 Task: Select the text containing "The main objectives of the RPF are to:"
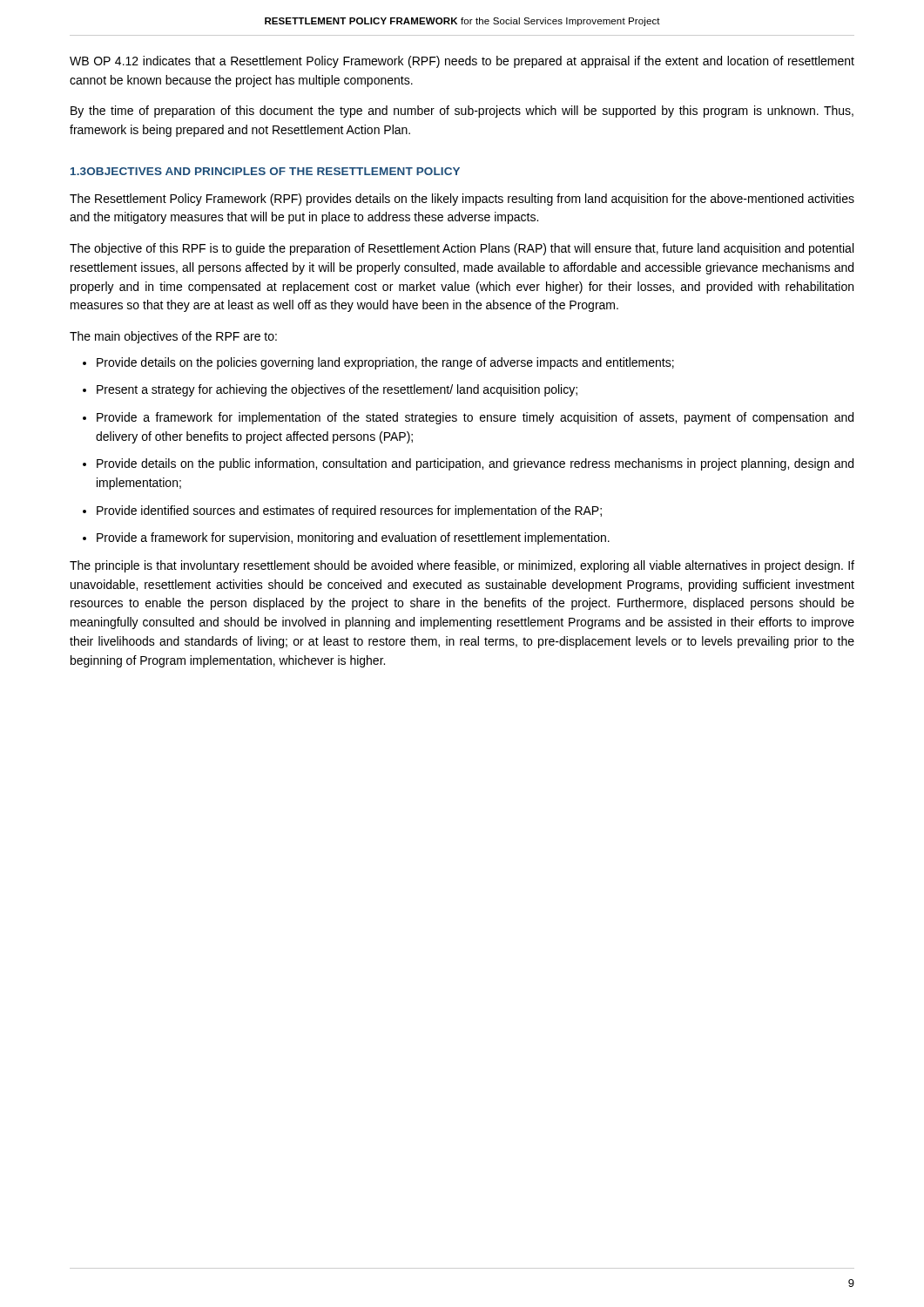[x=174, y=336]
